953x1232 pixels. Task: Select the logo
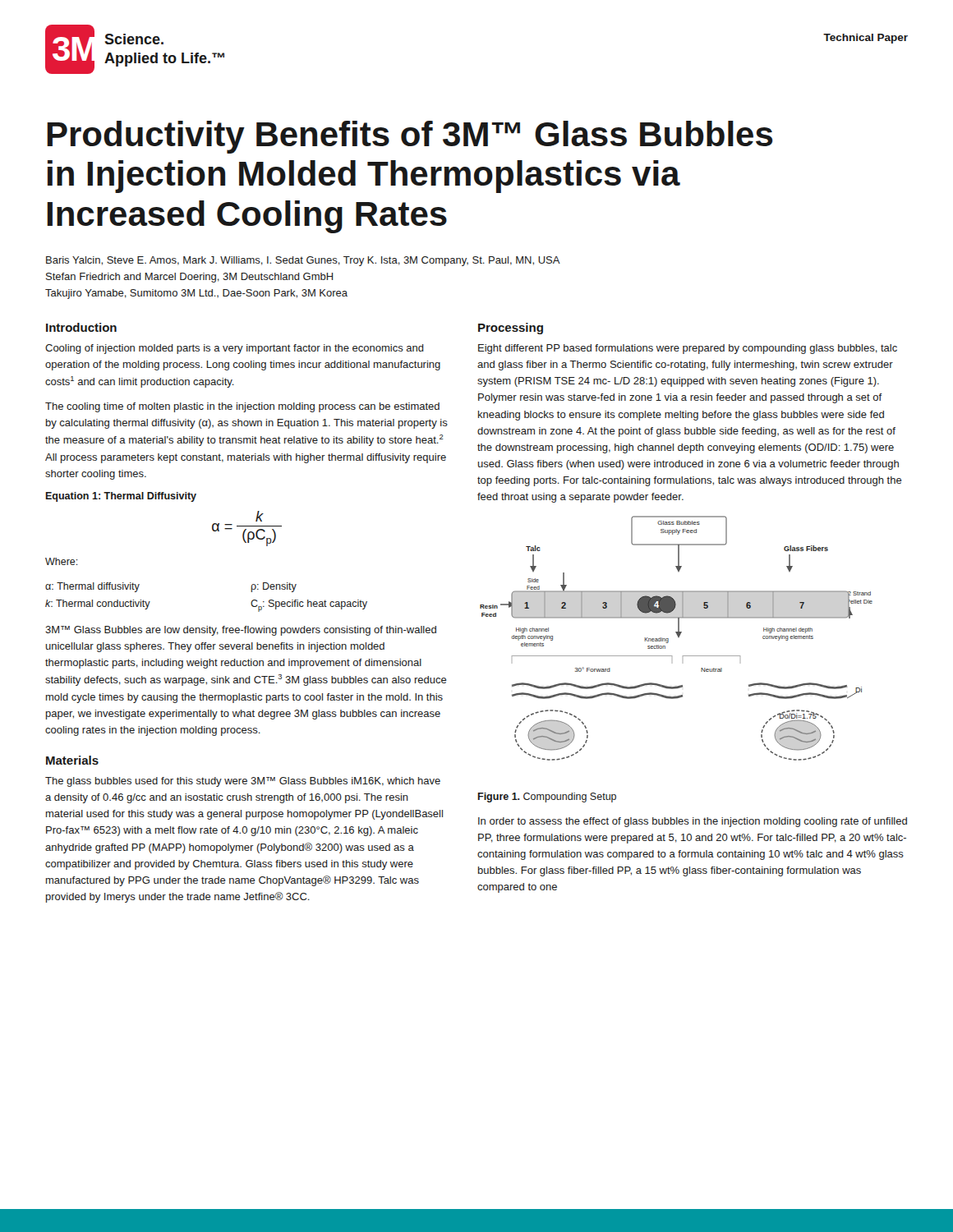(x=140, y=51)
